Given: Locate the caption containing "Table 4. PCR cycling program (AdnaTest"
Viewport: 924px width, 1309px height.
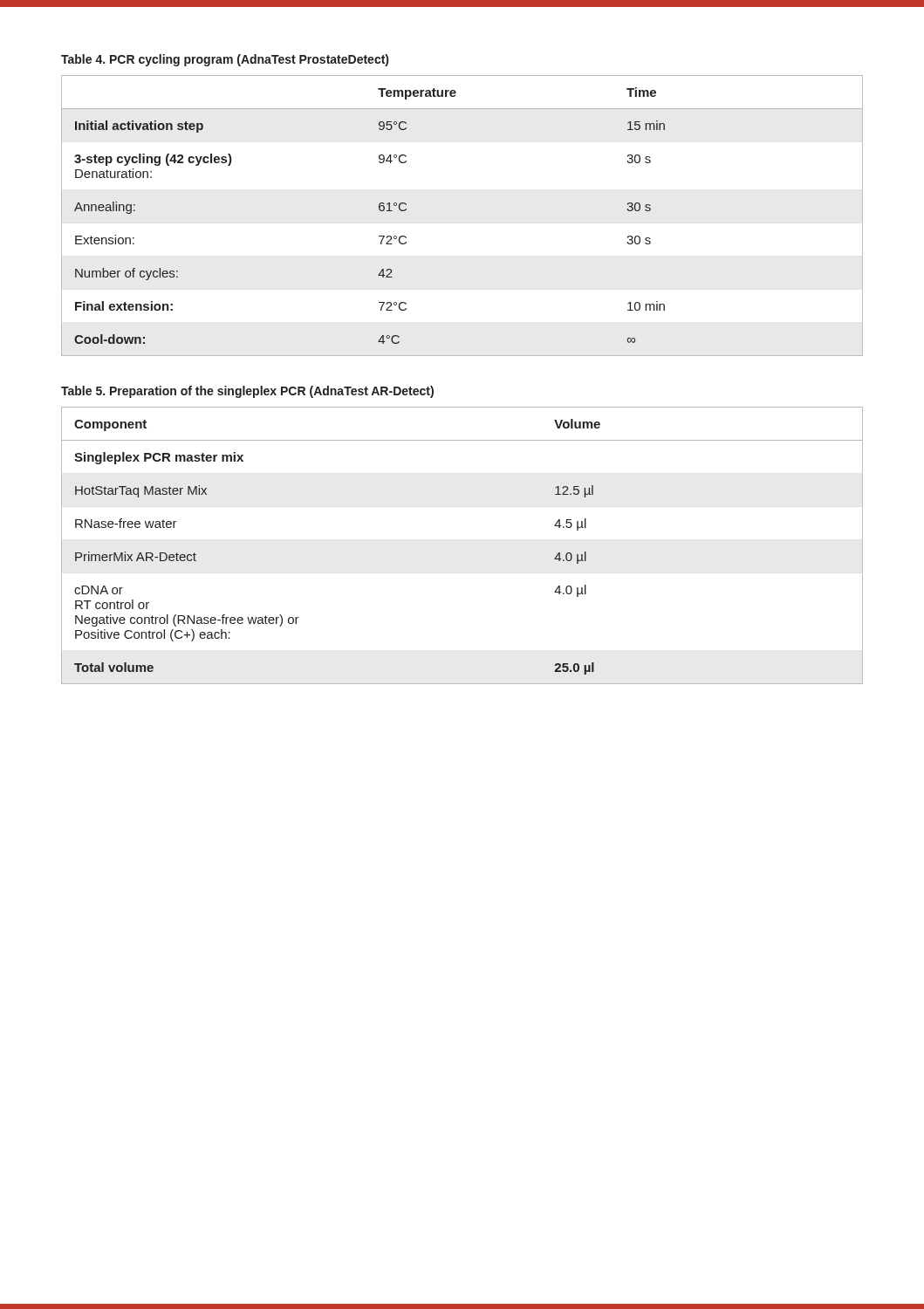Looking at the screenshot, I should [x=225, y=59].
